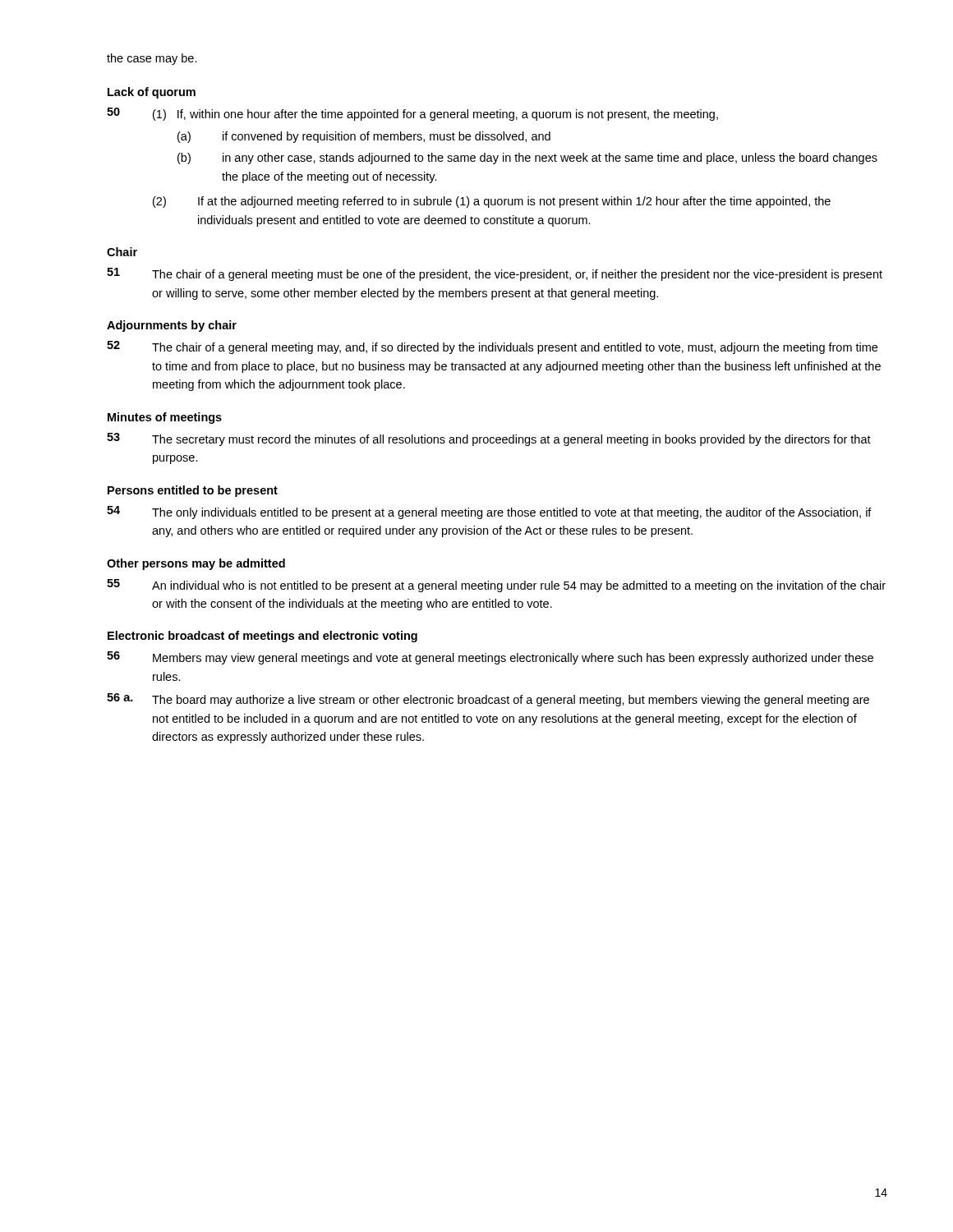Locate the section header that says "Lack of quorum 50 (1) If, within"

pyautogui.click(x=497, y=158)
